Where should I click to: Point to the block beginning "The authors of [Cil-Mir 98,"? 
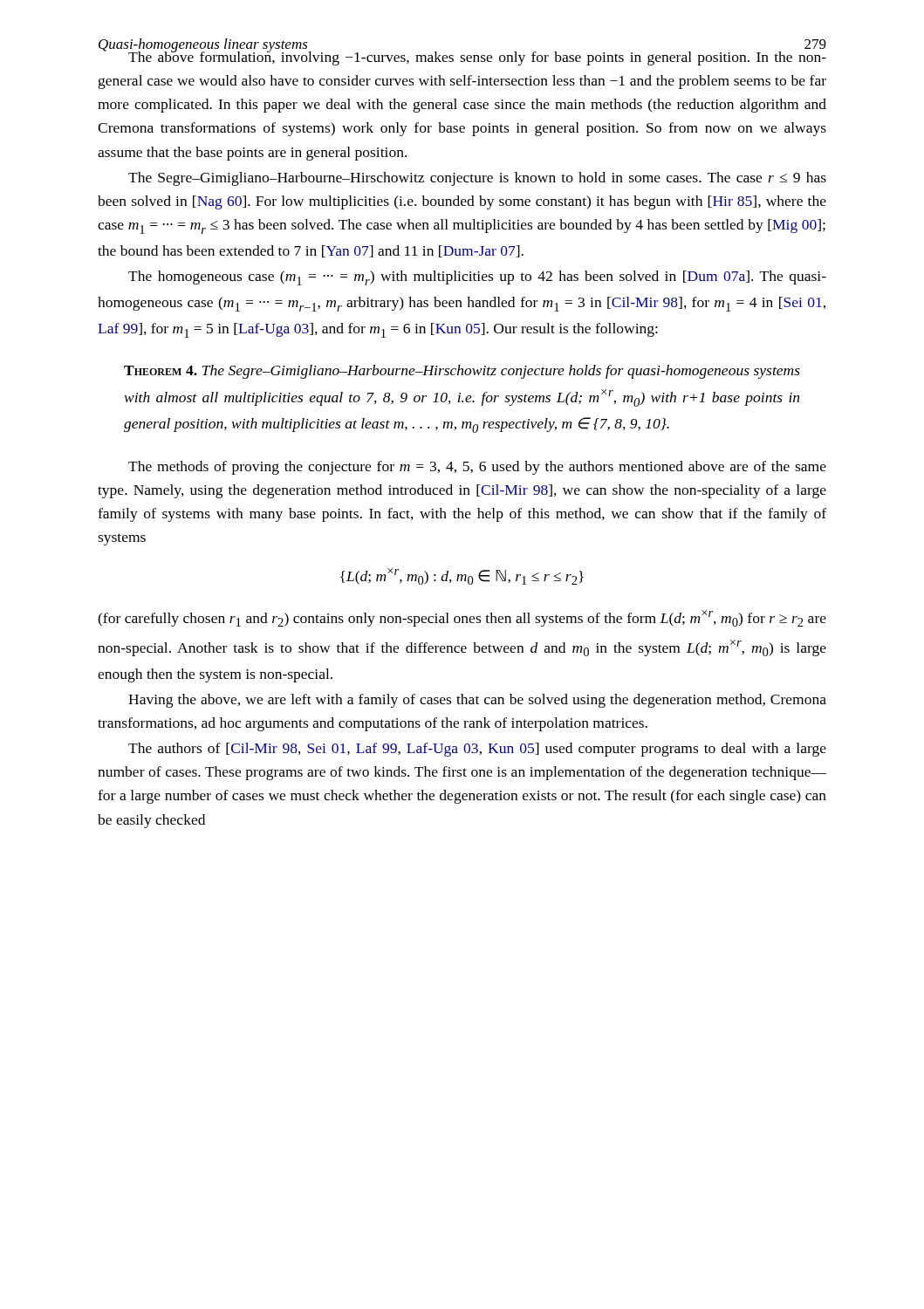462,784
